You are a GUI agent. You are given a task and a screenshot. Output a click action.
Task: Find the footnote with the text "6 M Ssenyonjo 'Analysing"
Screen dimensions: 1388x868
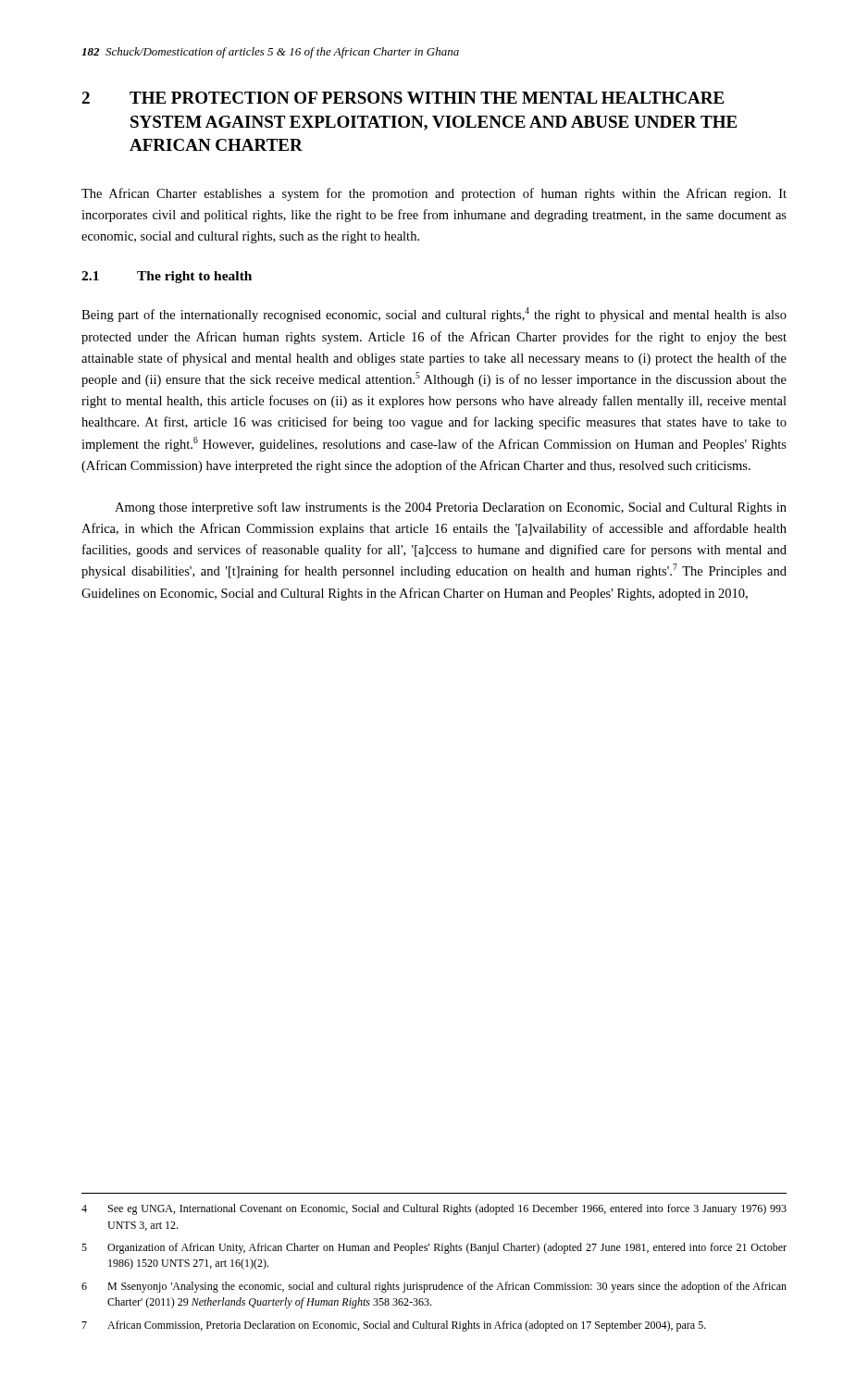coord(434,1295)
